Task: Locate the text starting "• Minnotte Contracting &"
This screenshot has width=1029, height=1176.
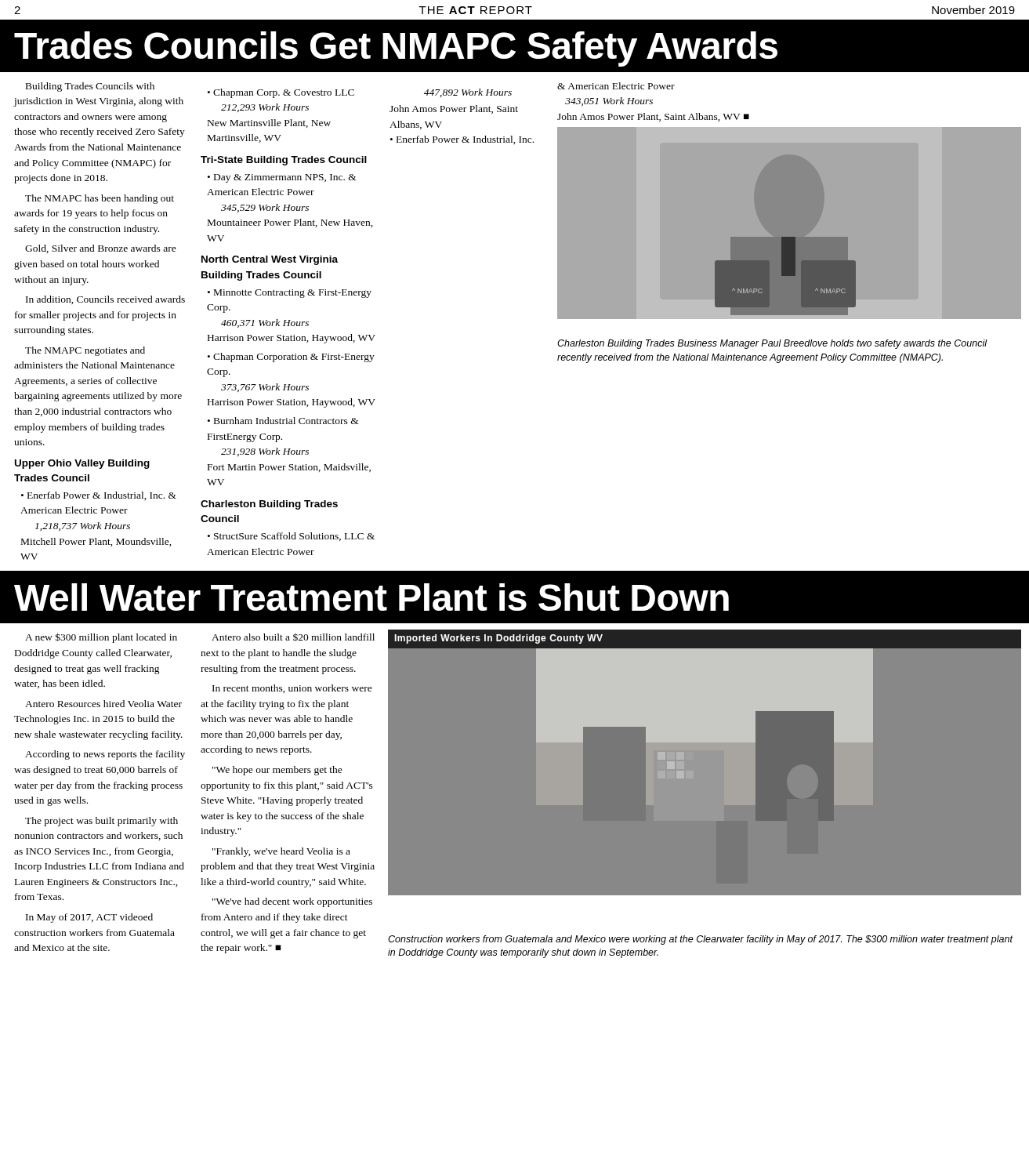Action: point(292,315)
